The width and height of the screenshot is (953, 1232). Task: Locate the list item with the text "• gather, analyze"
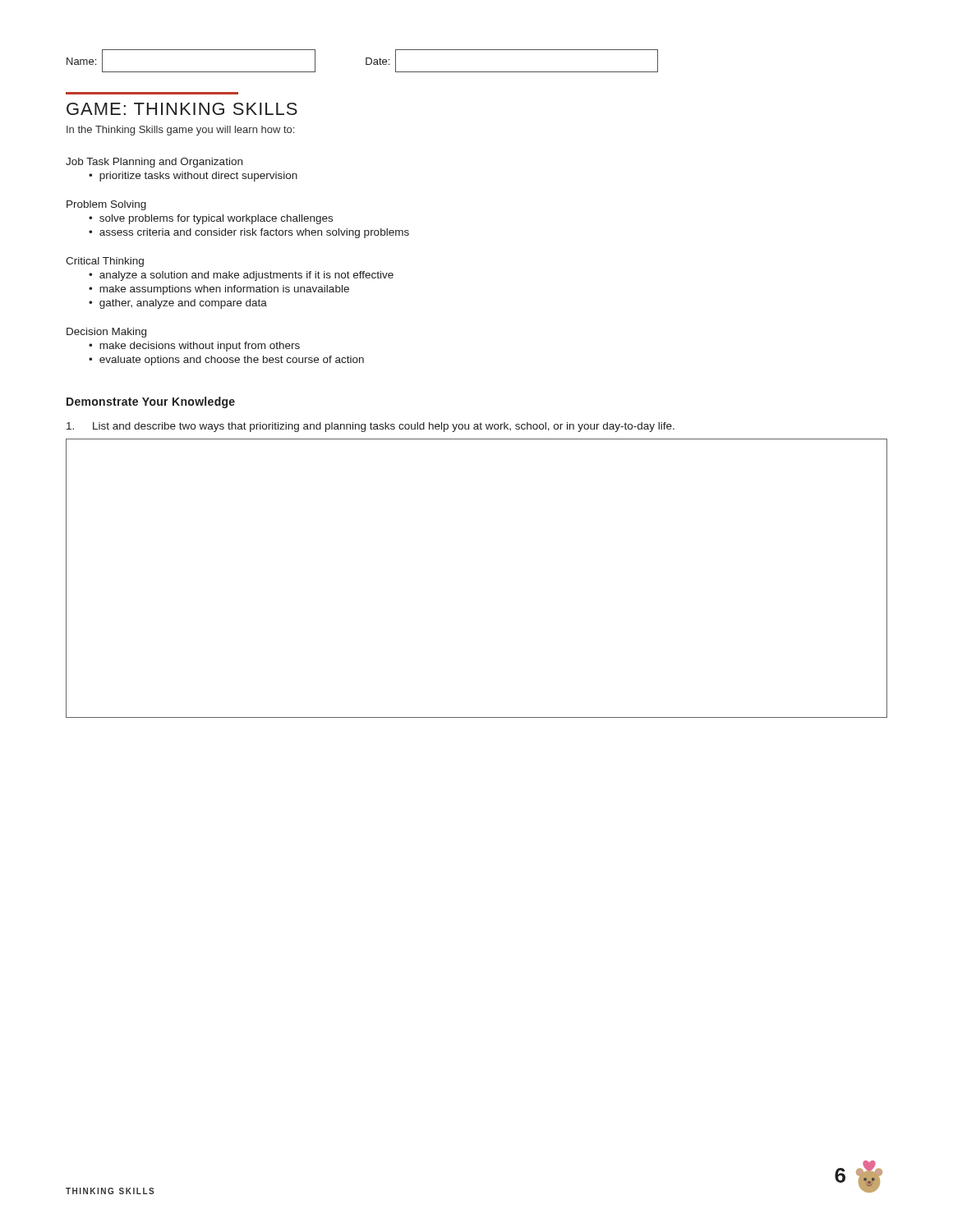click(178, 303)
